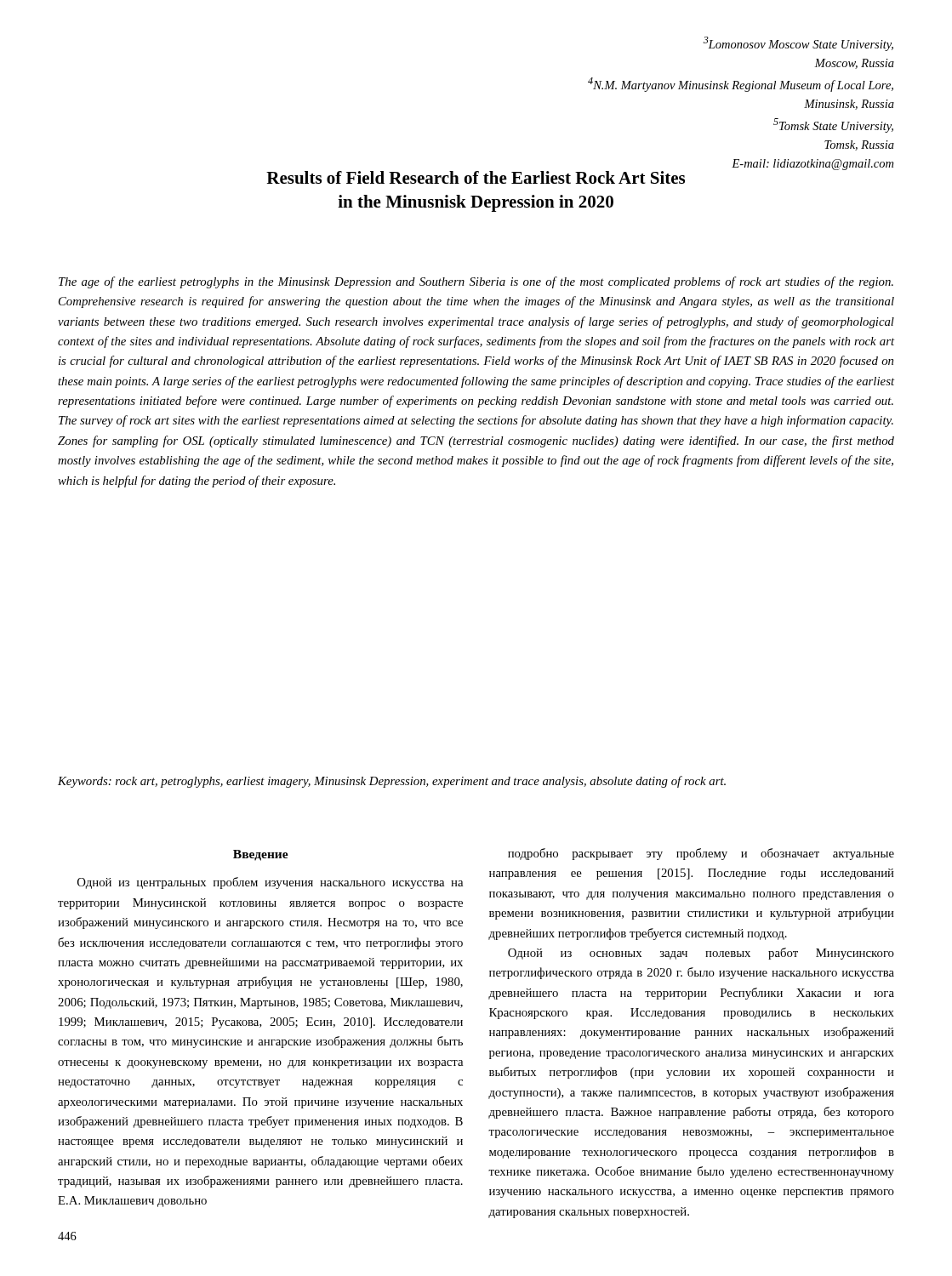Locate the element starting "Results of Field"
952x1276 pixels.
tap(476, 190)
